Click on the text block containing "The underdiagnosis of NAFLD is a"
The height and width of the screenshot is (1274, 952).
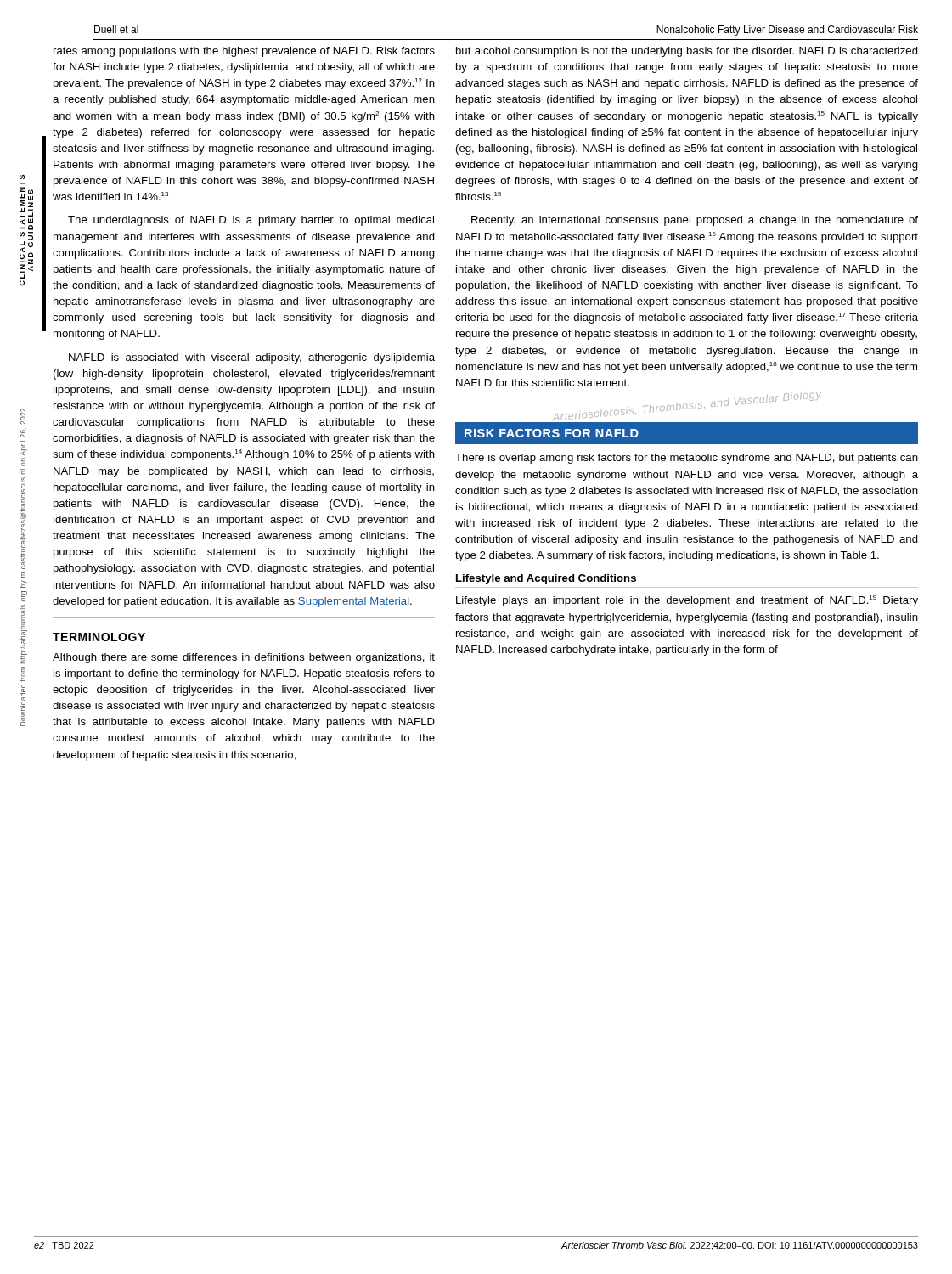pos(244,277)
